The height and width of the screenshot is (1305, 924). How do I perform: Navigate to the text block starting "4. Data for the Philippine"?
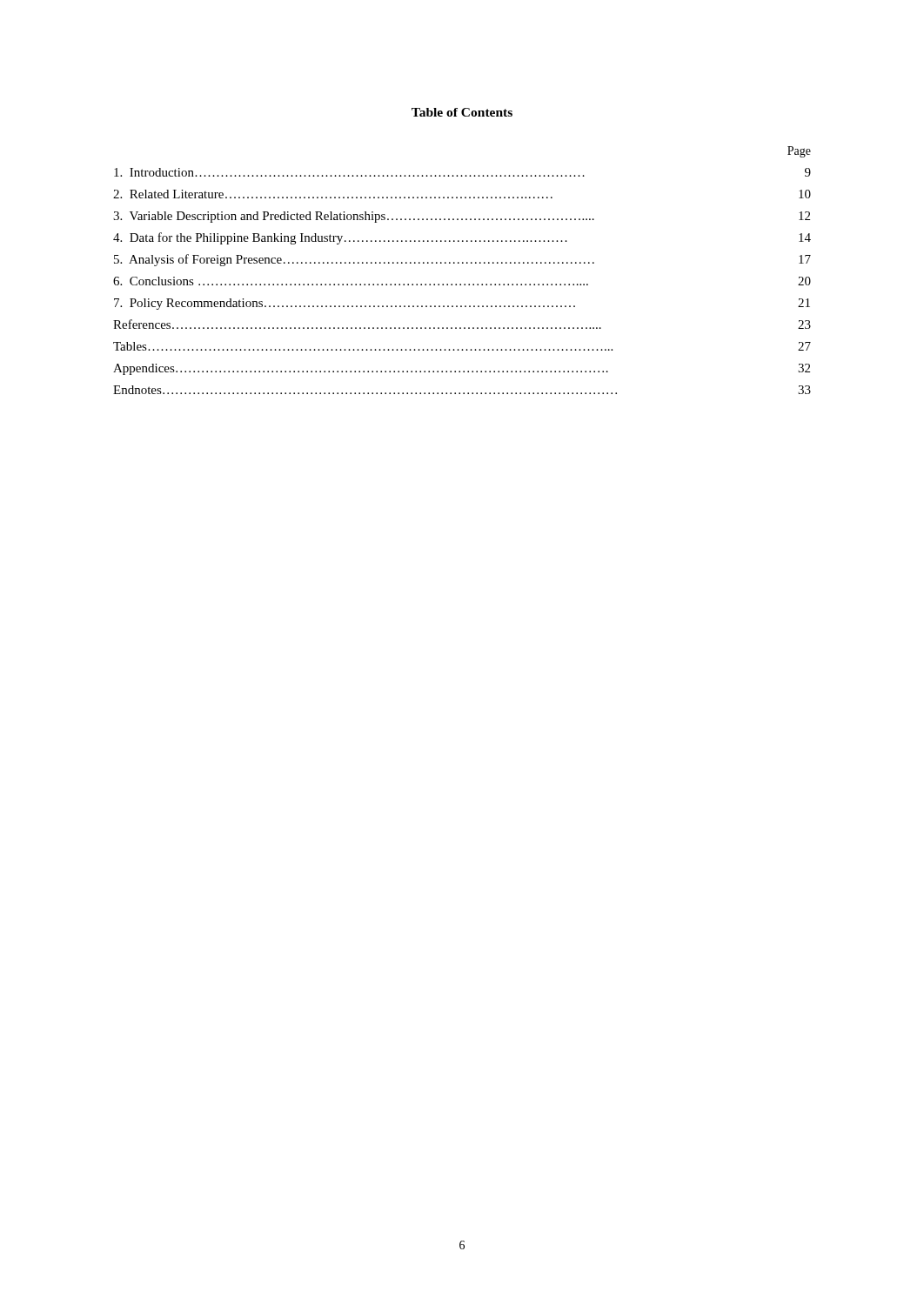coord(462,238)
